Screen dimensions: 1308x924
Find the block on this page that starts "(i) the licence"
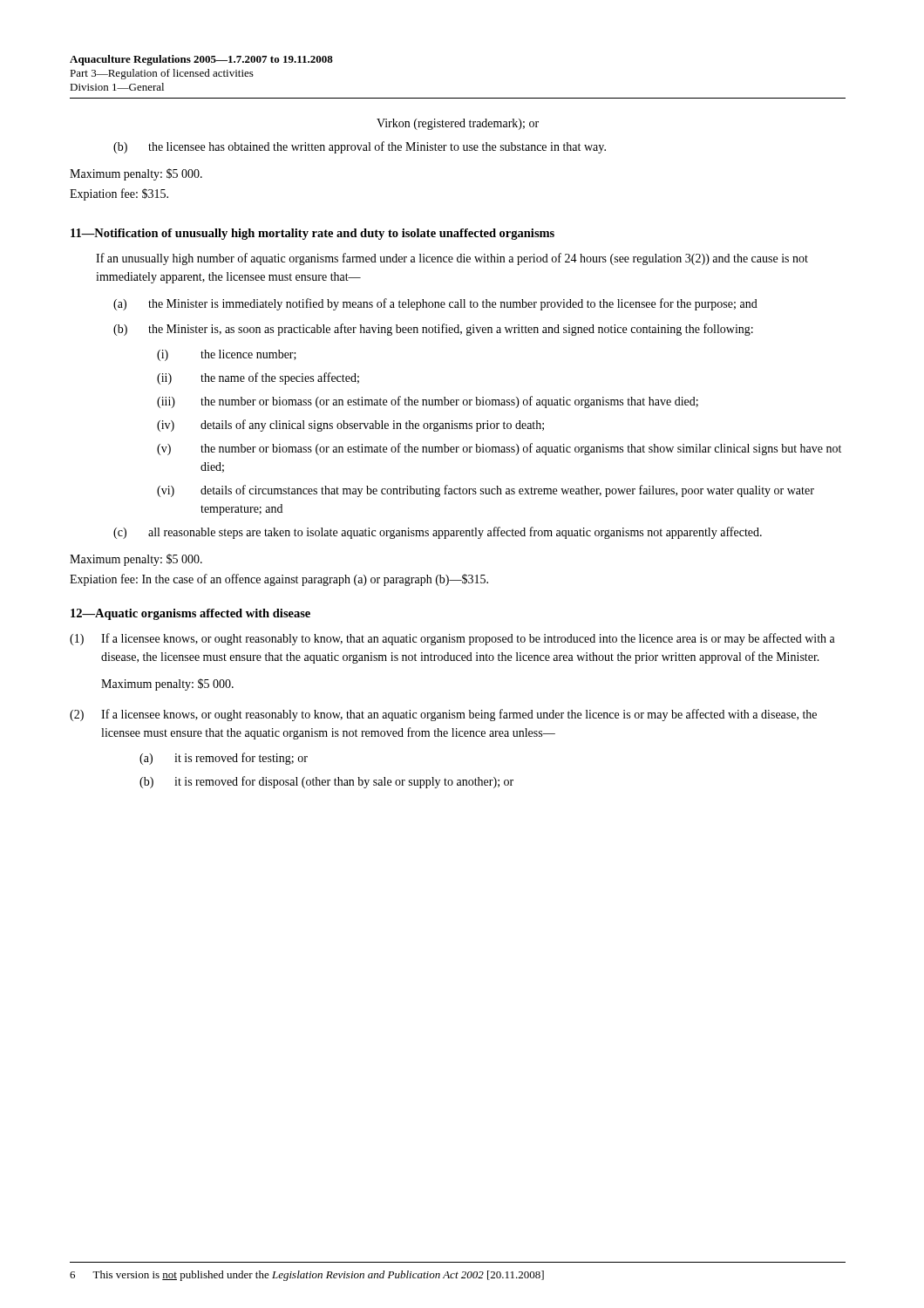click(x=227, y=354)
